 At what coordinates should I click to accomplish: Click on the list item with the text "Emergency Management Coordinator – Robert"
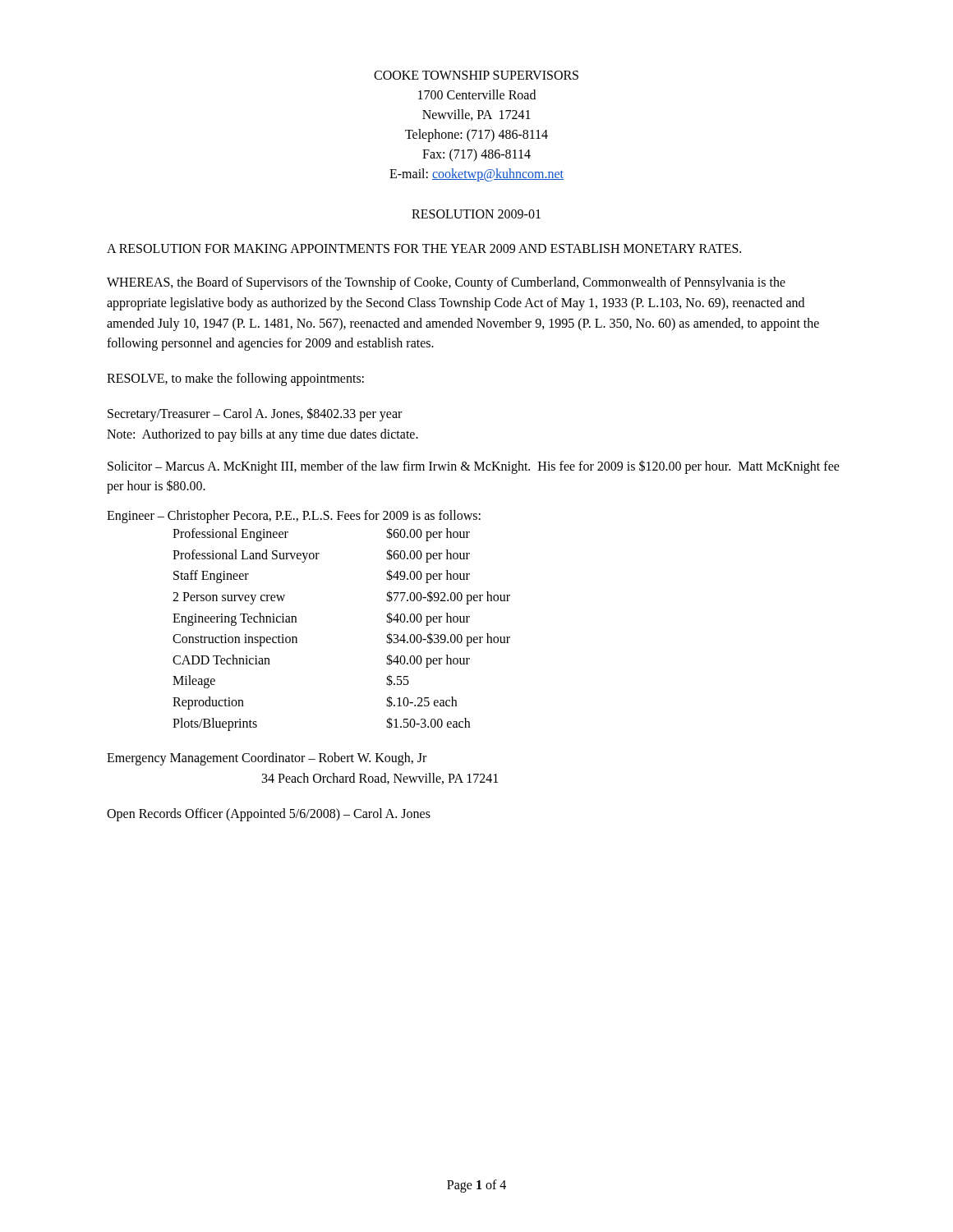point(303,768)
